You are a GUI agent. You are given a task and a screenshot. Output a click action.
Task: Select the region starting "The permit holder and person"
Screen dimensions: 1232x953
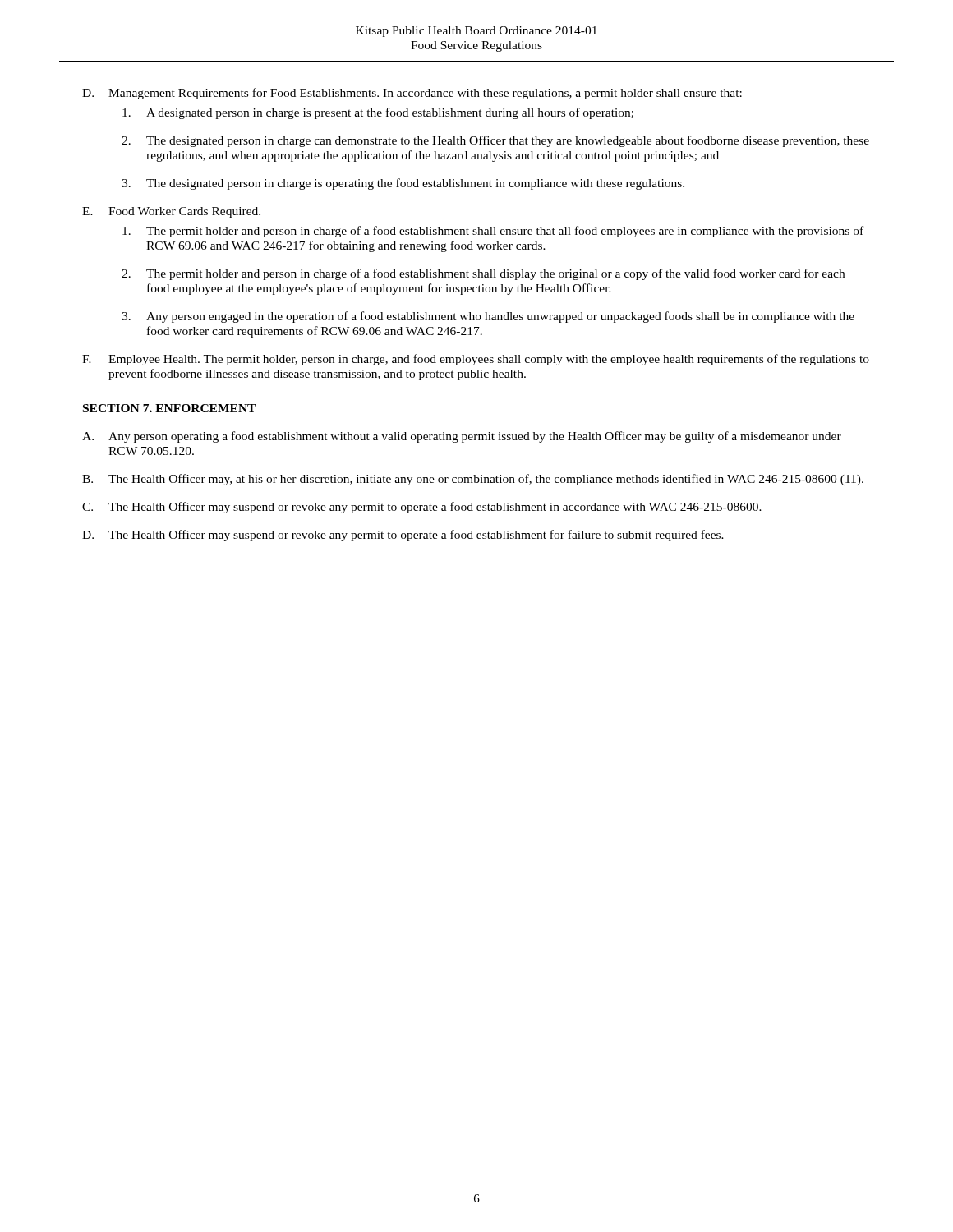[496, 238]
